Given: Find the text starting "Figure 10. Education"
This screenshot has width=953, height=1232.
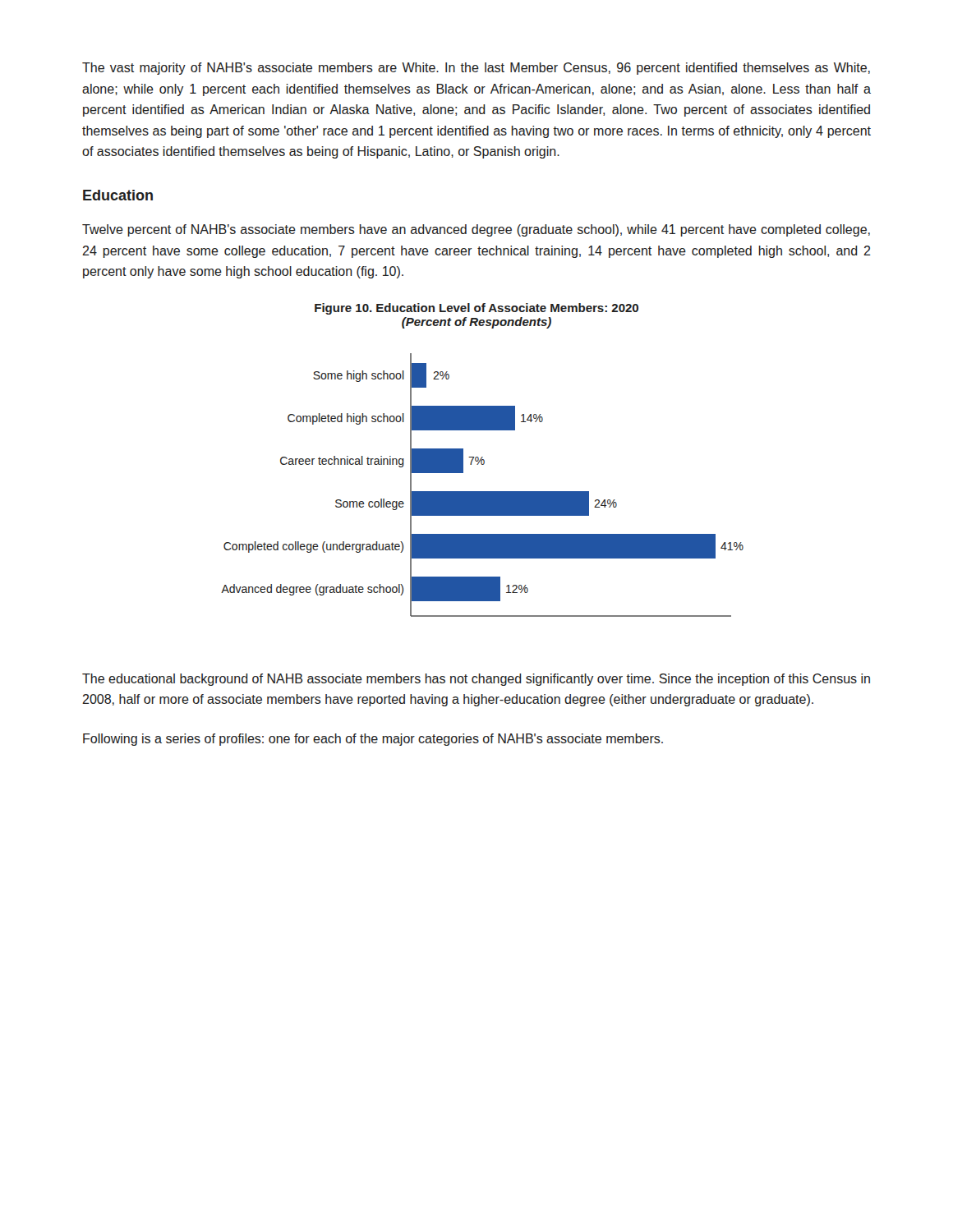Looking at the screenshot, I should pos(476,314).
